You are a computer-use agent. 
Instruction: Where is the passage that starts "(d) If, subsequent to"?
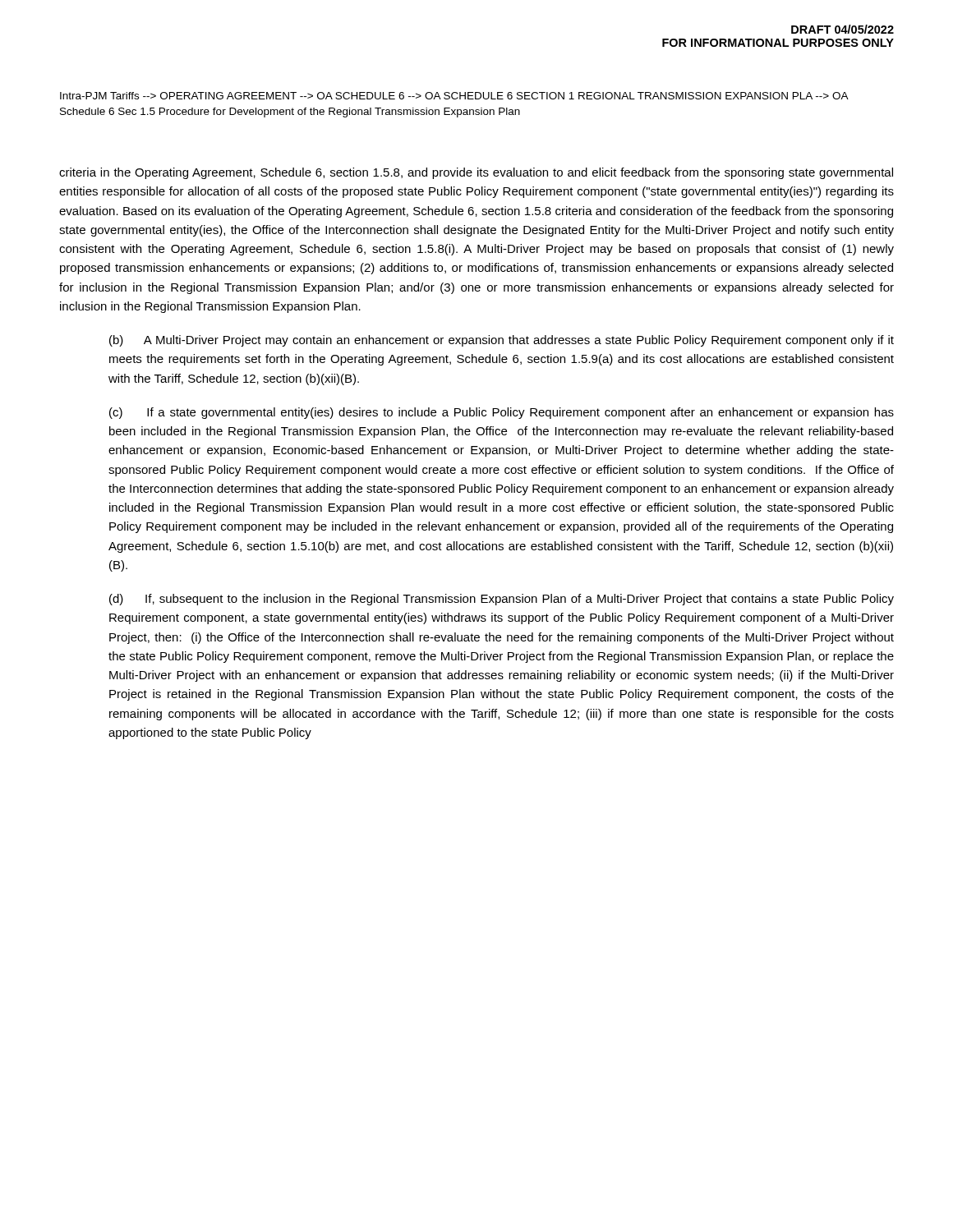(501, 665)
